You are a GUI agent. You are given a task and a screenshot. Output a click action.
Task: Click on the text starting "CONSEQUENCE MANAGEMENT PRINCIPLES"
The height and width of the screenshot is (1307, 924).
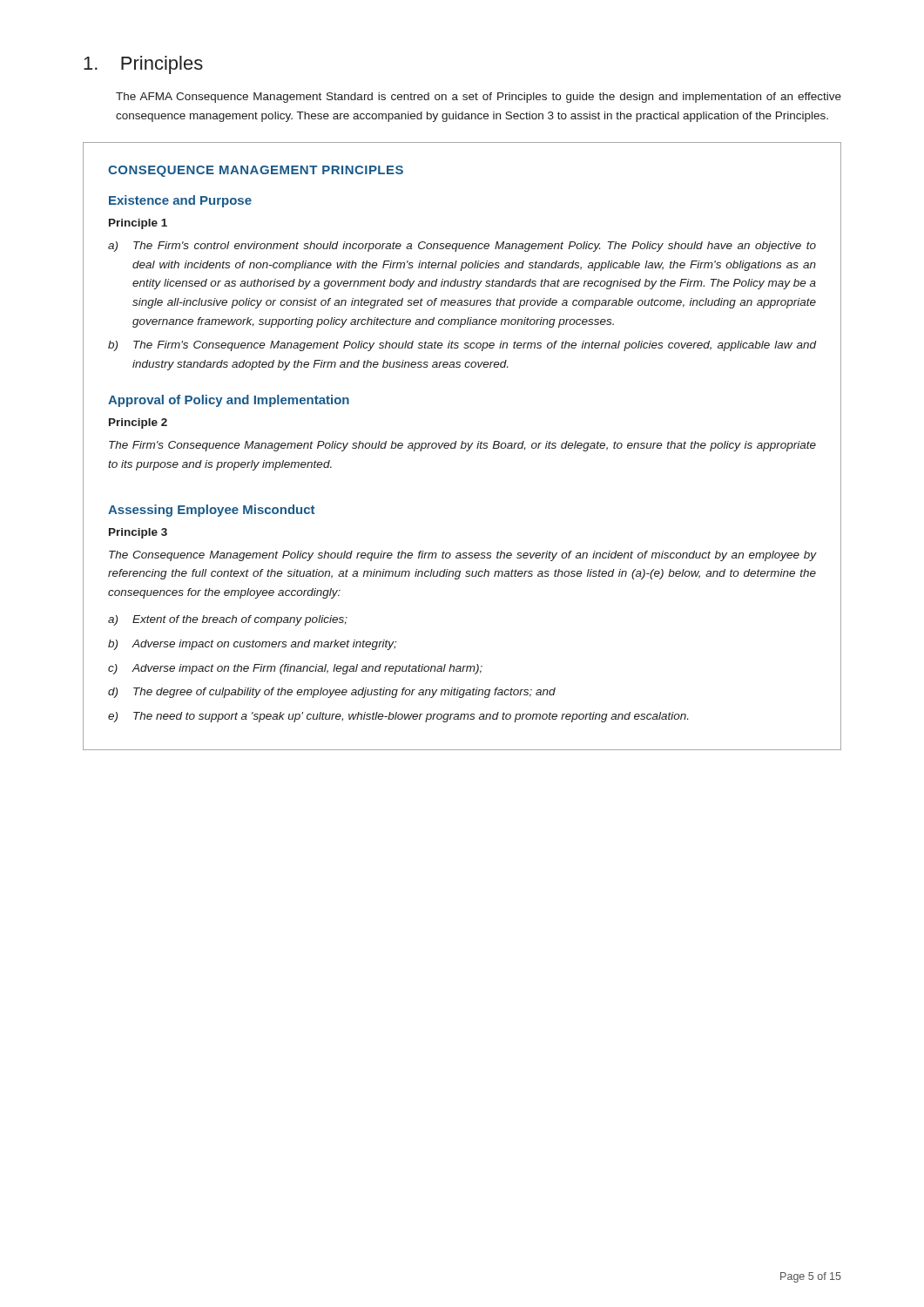256,170
